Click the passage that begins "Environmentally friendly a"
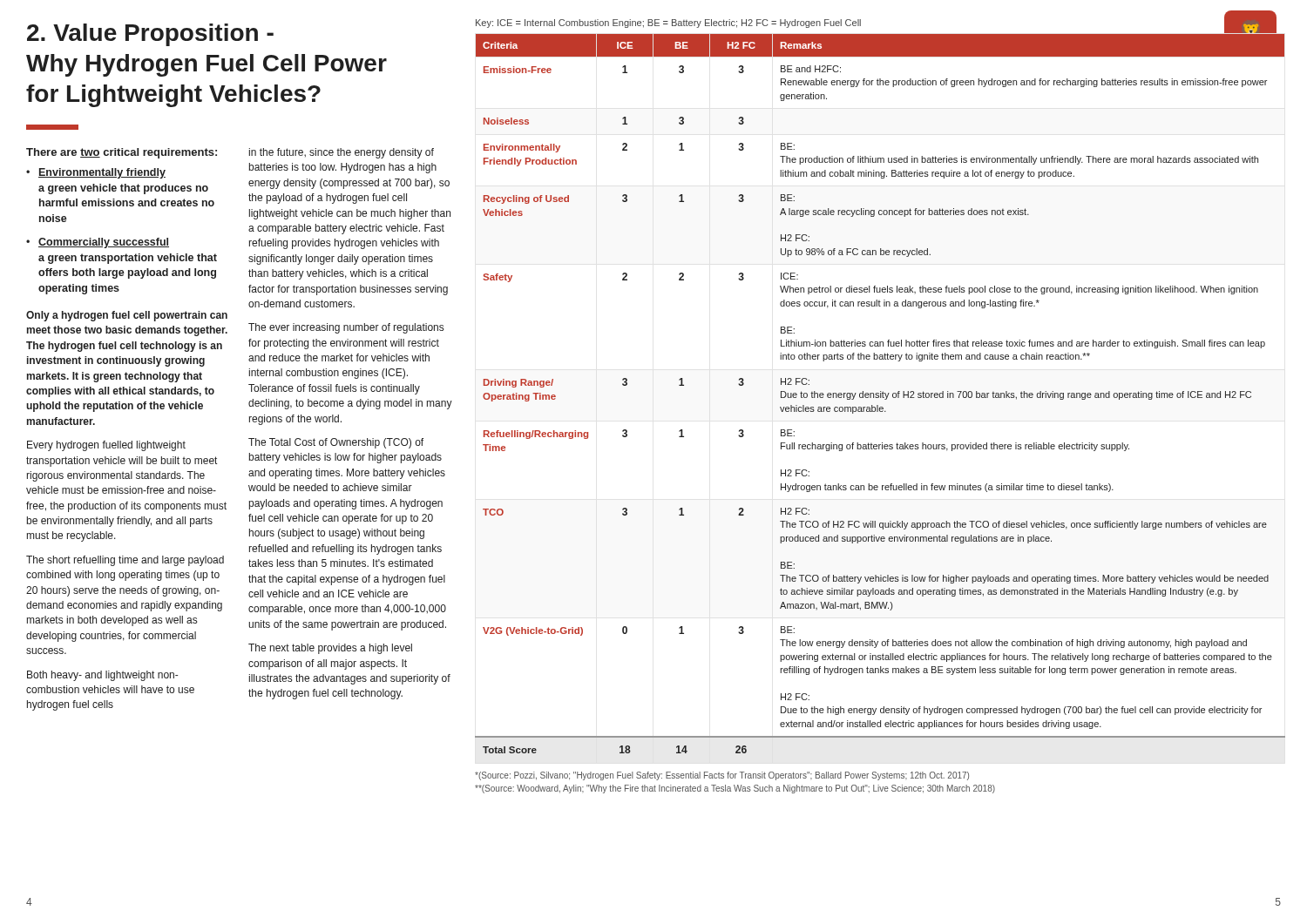Viewport: 1307px width, 924px height. point(126,195)
